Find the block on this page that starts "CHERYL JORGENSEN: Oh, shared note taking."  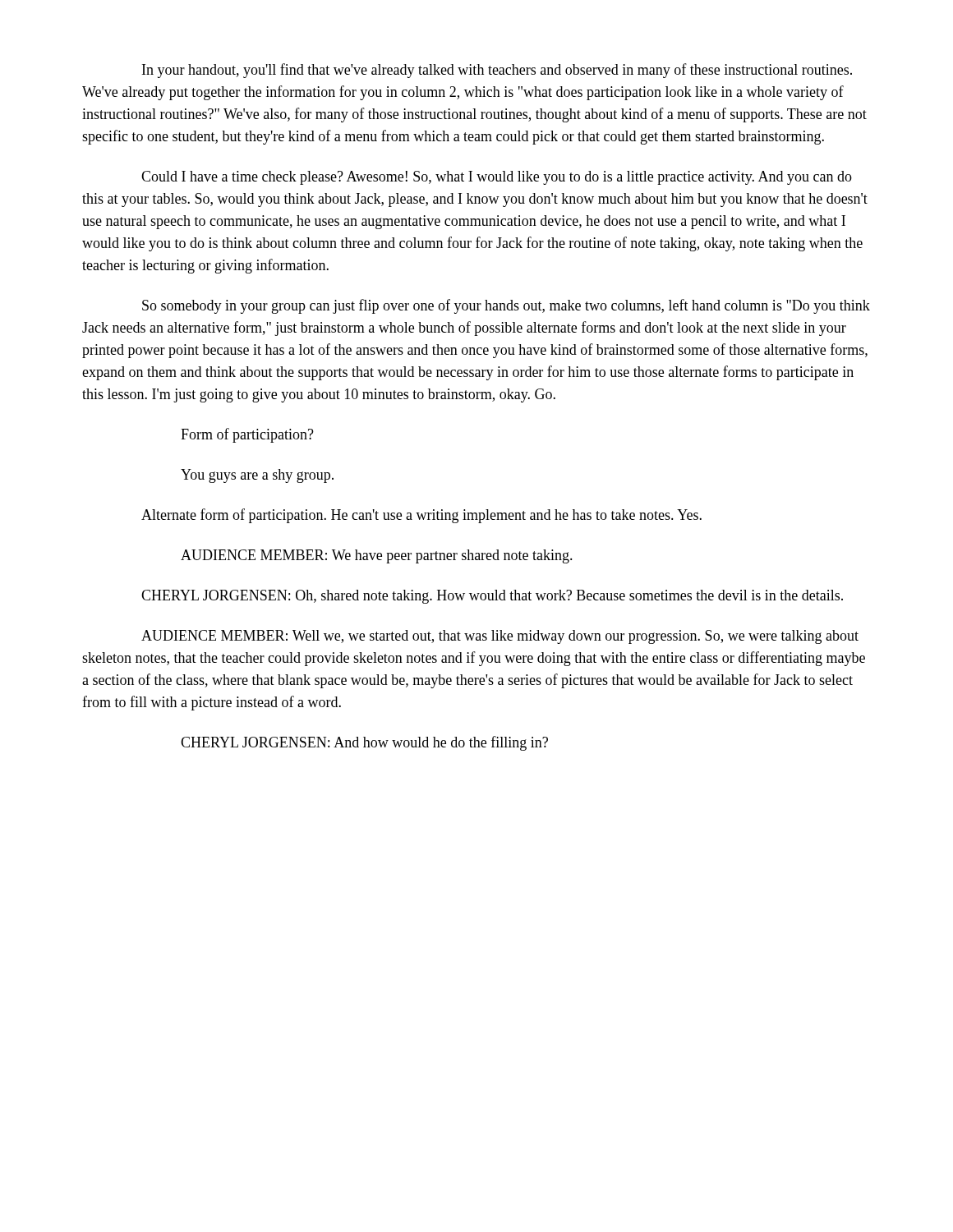[x=493, y=595]
